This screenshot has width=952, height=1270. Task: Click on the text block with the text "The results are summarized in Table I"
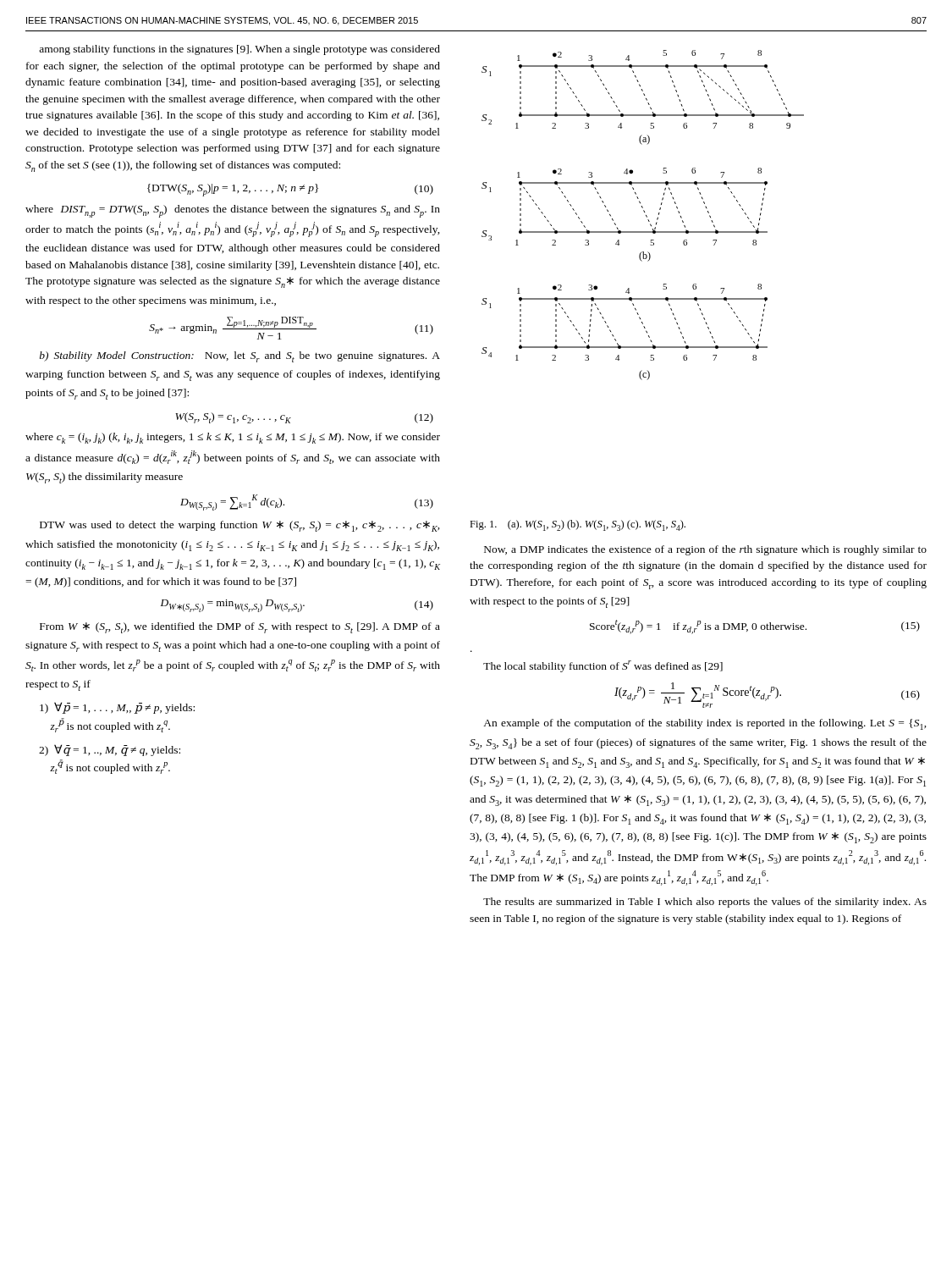click(x=698, y=910)
